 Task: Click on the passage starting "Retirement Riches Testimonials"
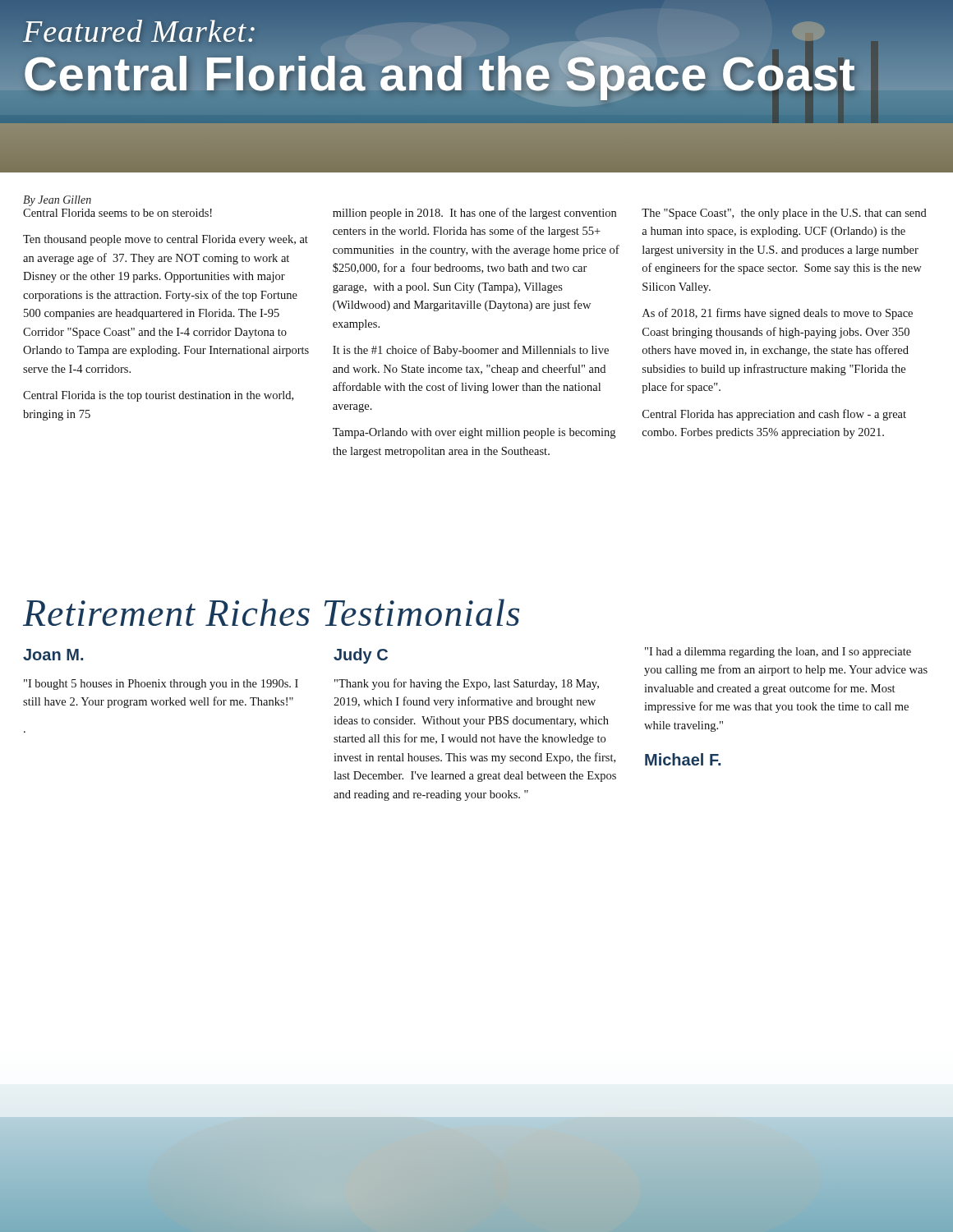(272, 614)
